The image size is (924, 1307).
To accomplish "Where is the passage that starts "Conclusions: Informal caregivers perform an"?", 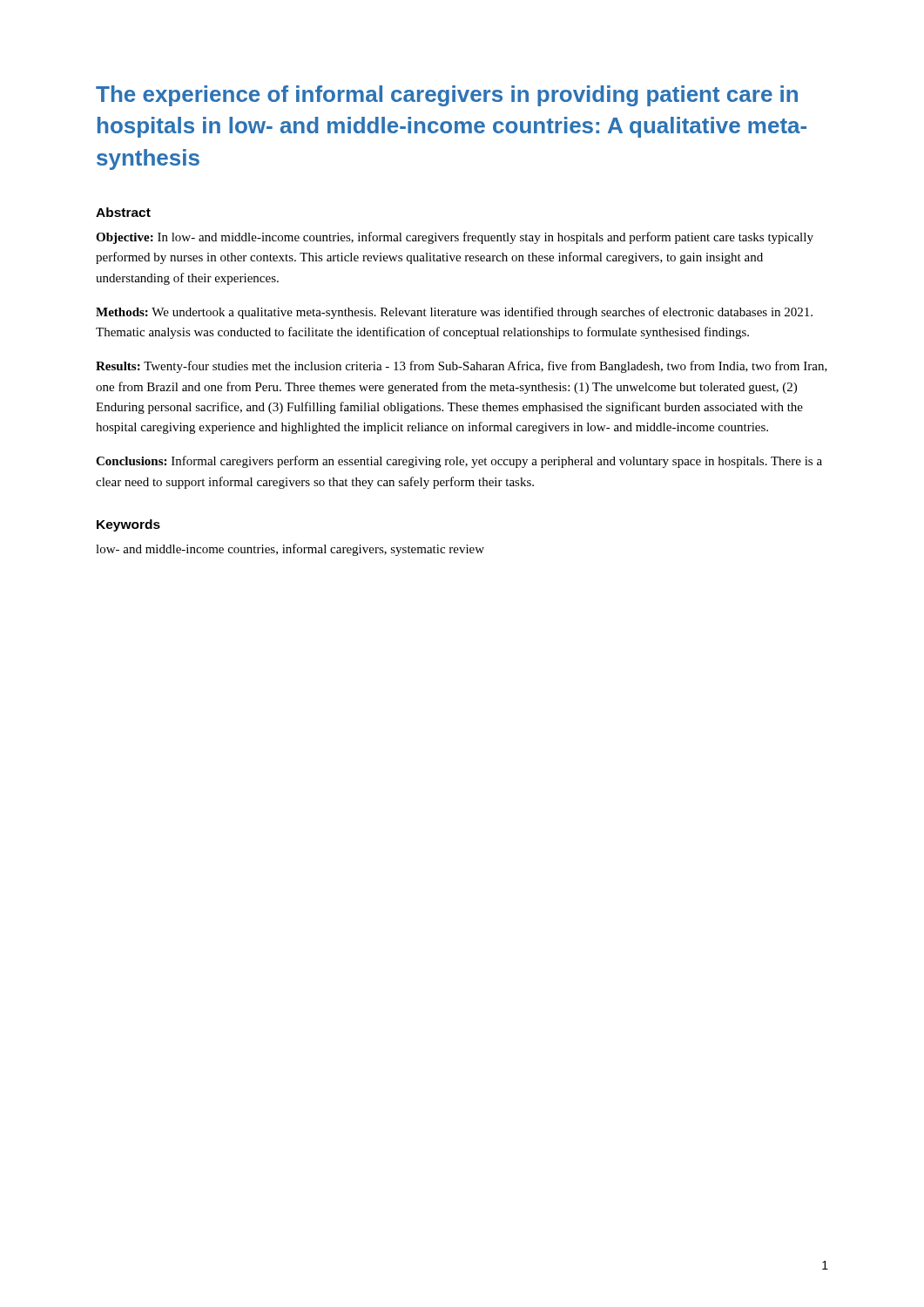I will 459,471.
